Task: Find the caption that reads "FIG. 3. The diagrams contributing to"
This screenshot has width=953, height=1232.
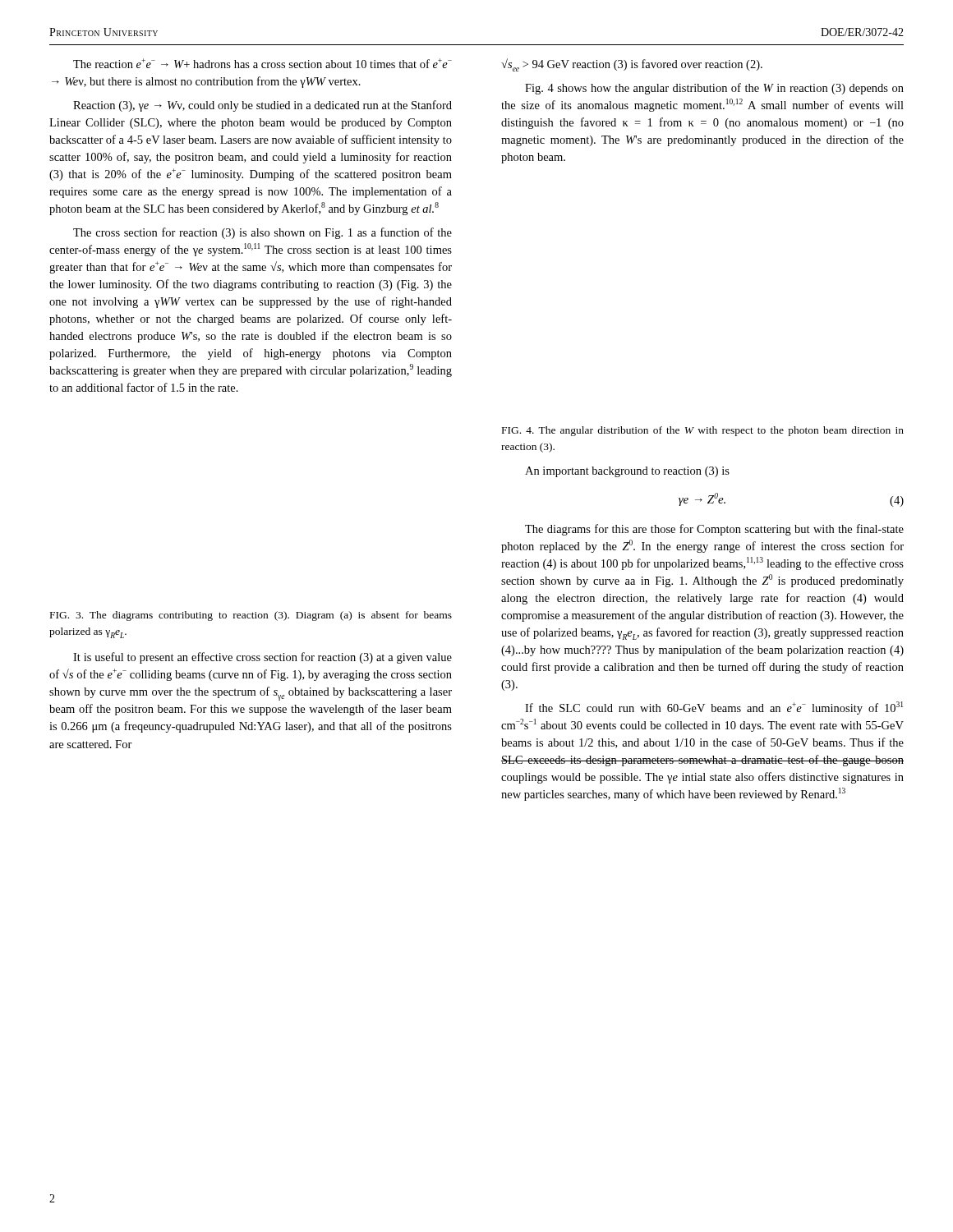Action: [x=251, y=623]
